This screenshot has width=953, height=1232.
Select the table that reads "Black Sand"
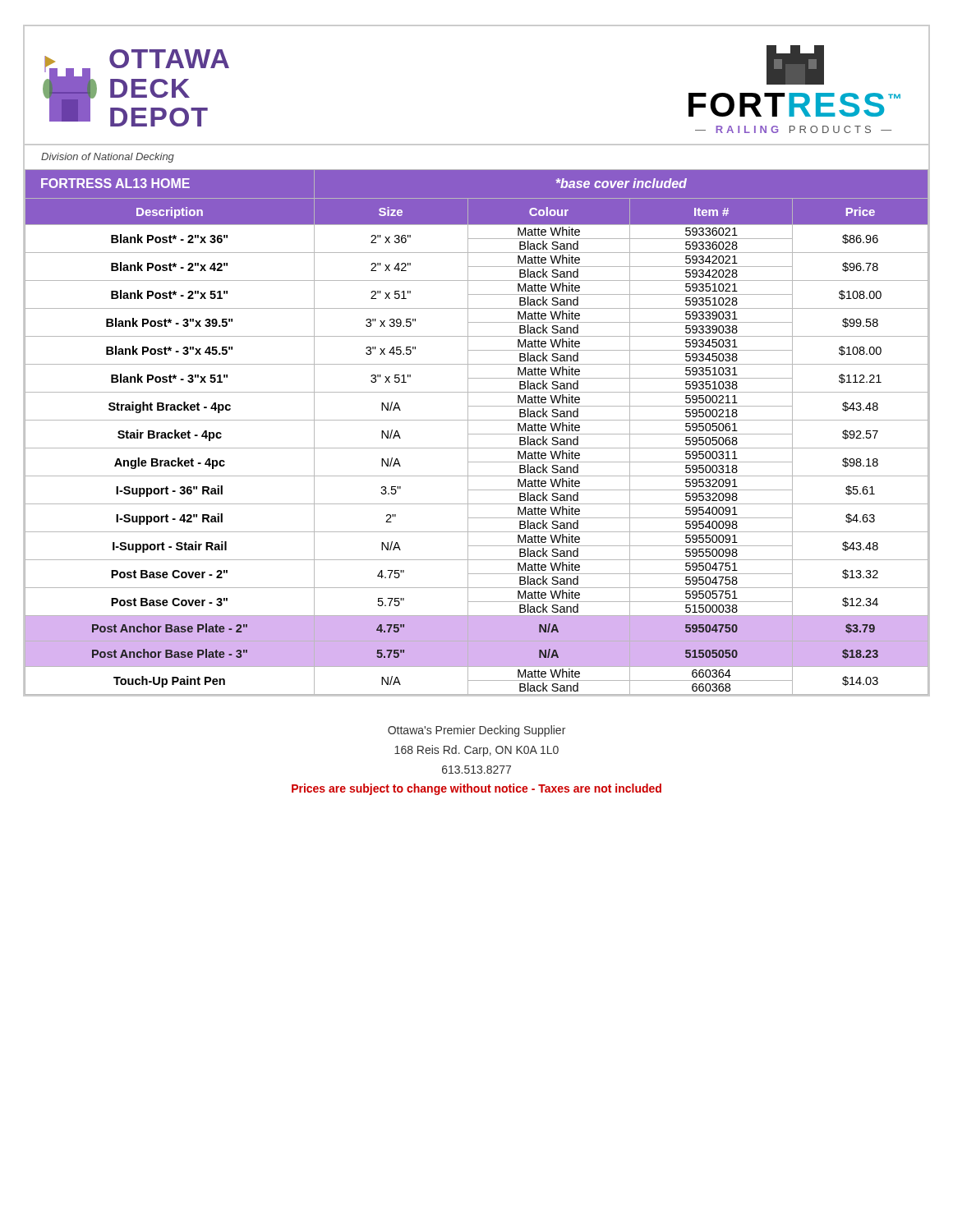(x=476, y=432)
